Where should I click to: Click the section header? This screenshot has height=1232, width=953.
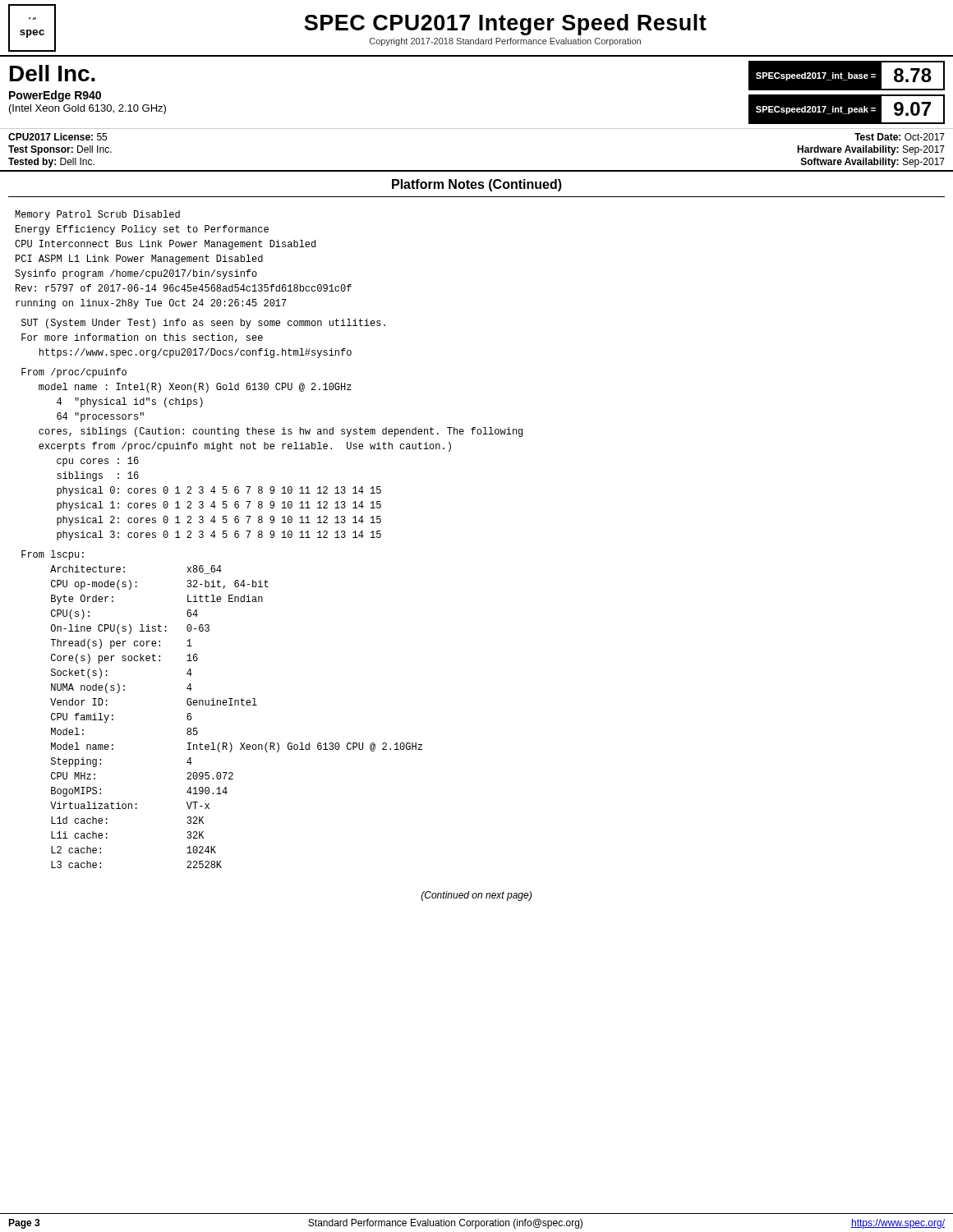tap(476, 184)
